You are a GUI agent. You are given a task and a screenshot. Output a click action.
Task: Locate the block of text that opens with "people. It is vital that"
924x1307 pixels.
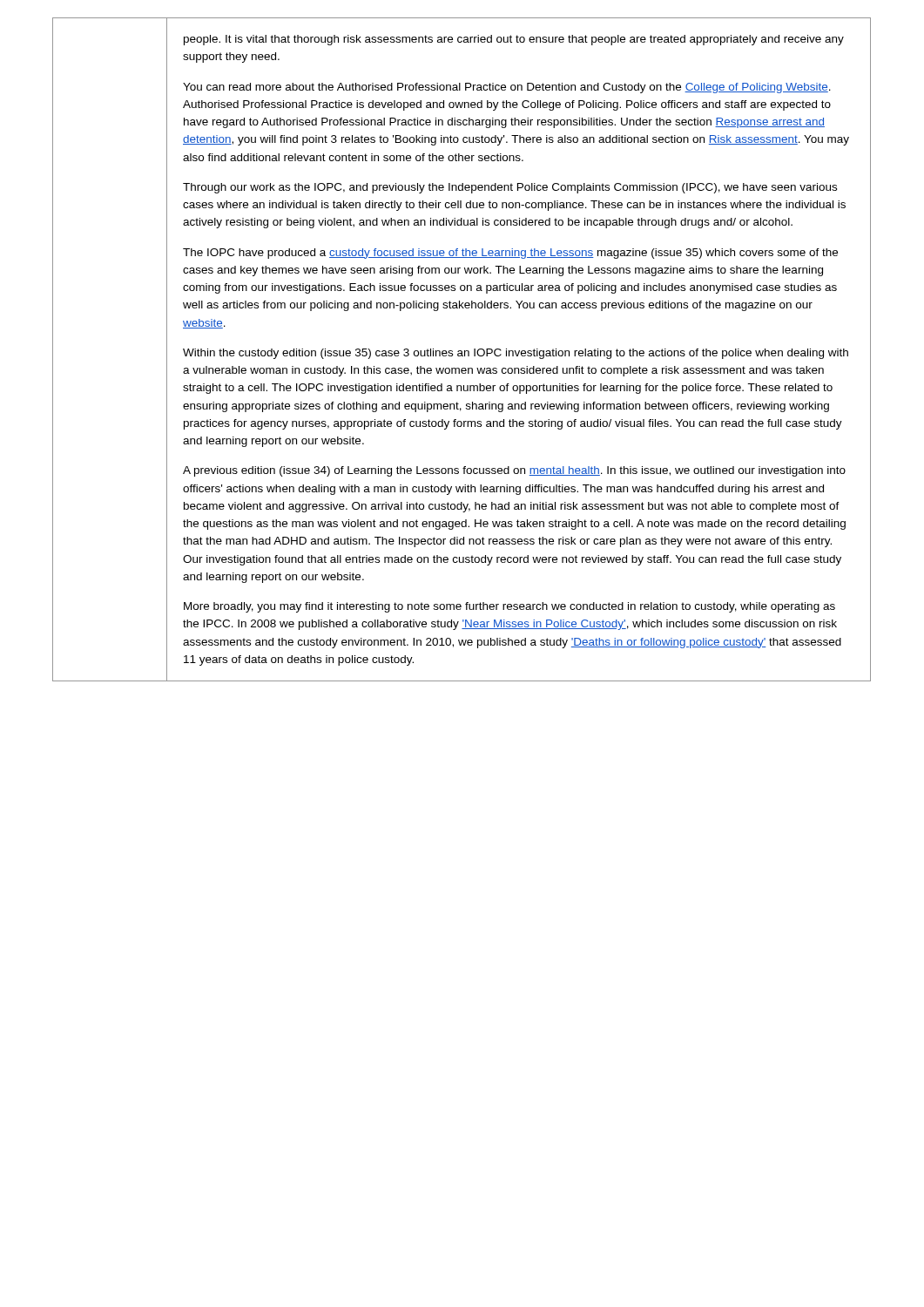[513, 48]
